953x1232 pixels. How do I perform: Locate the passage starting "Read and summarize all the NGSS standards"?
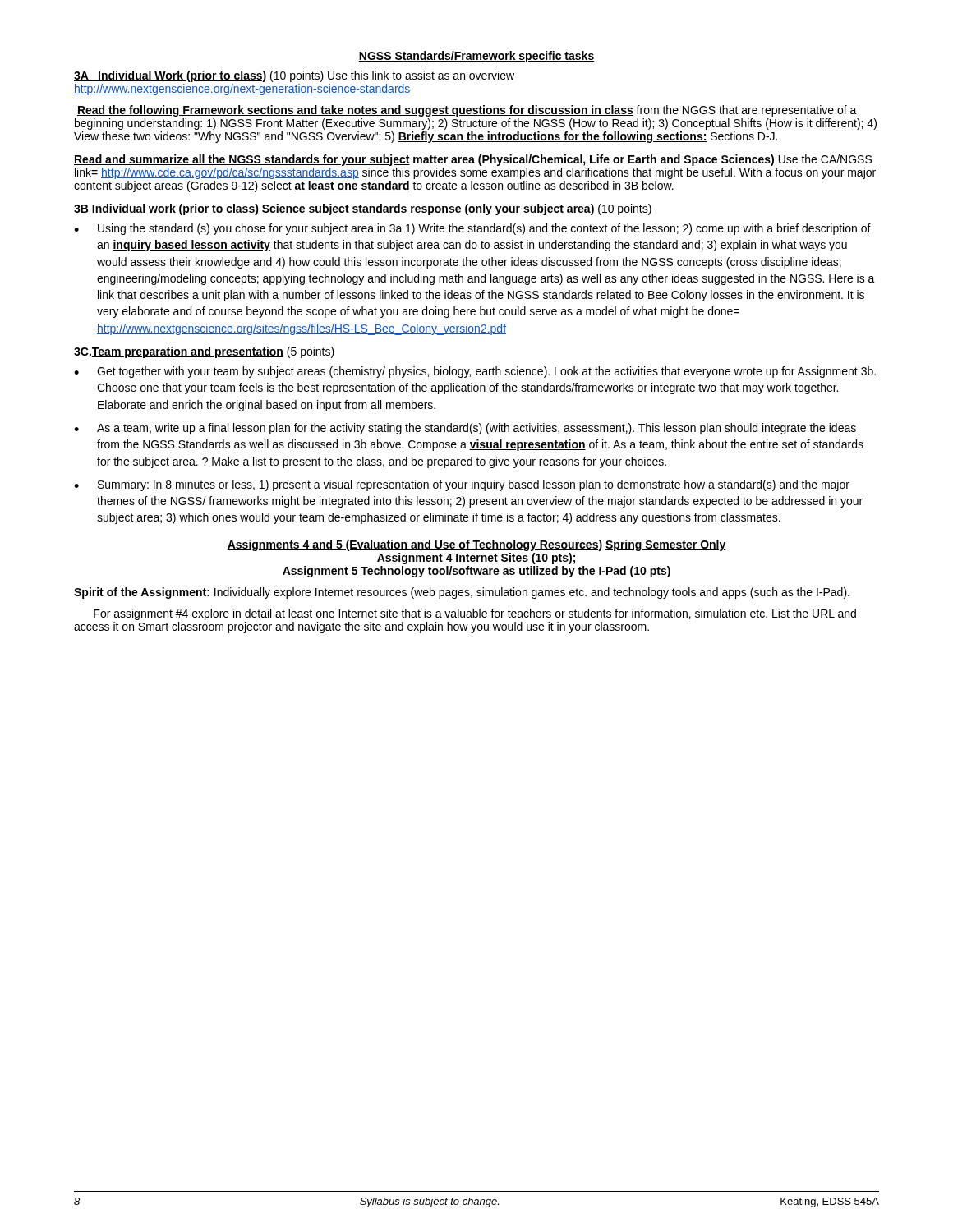475,172
